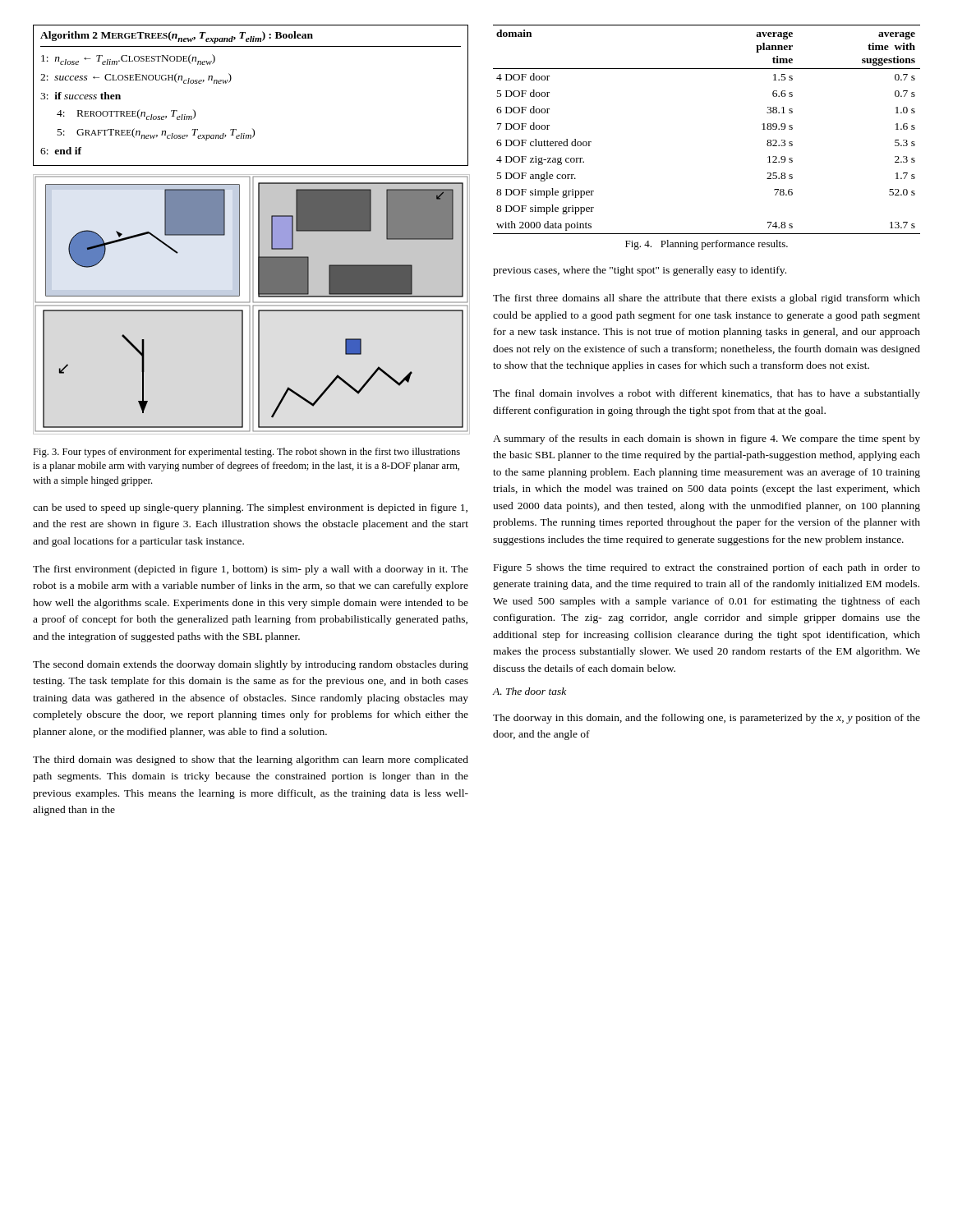Viewport: 953px width, 1232px height.
Task: Find the element starting "Fig. 4. Planning performance results."
Action: click(707, 244)
